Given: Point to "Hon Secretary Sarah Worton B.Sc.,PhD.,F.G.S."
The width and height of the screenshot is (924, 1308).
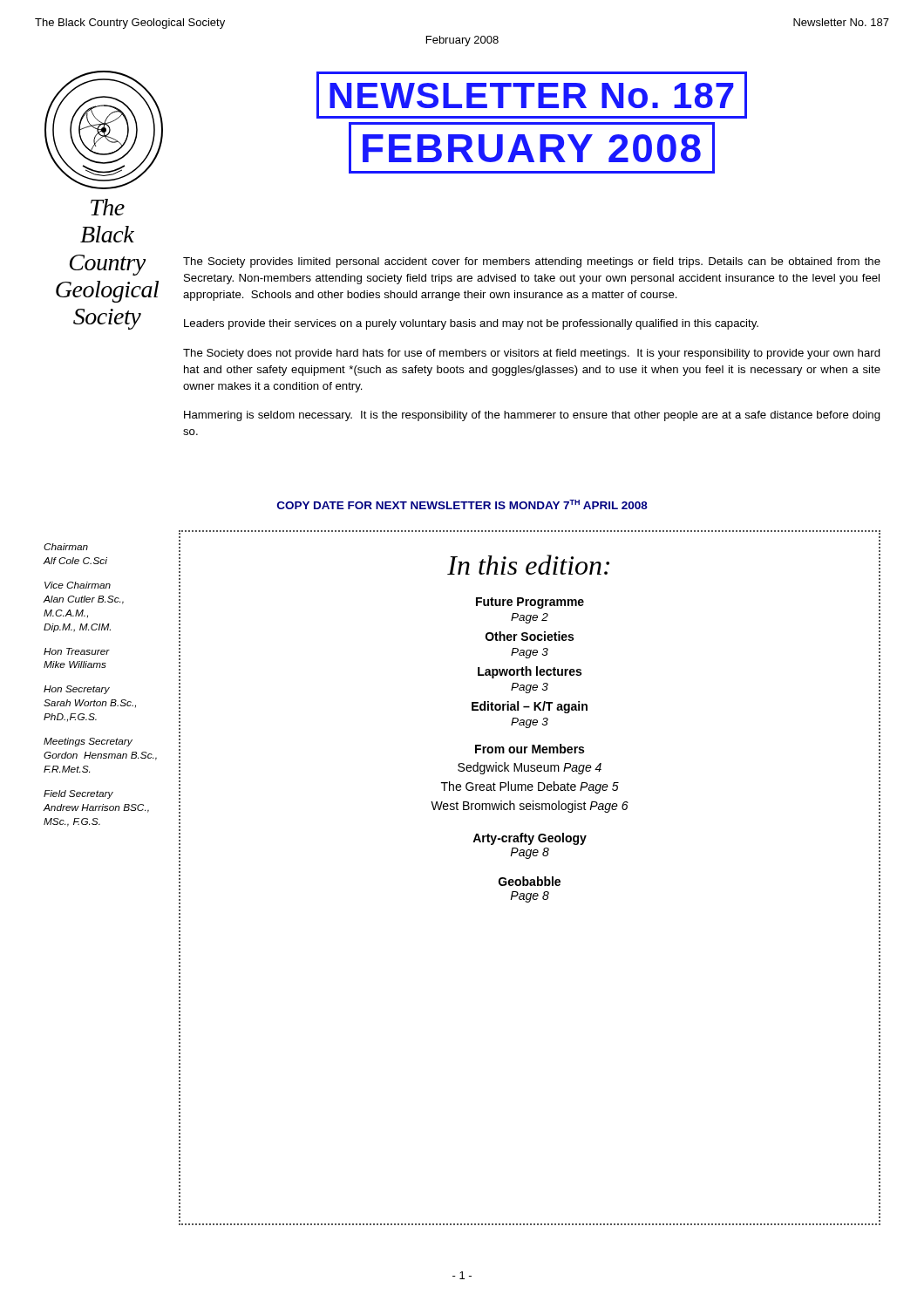Looking at the screenshot, I should [108, 704].
